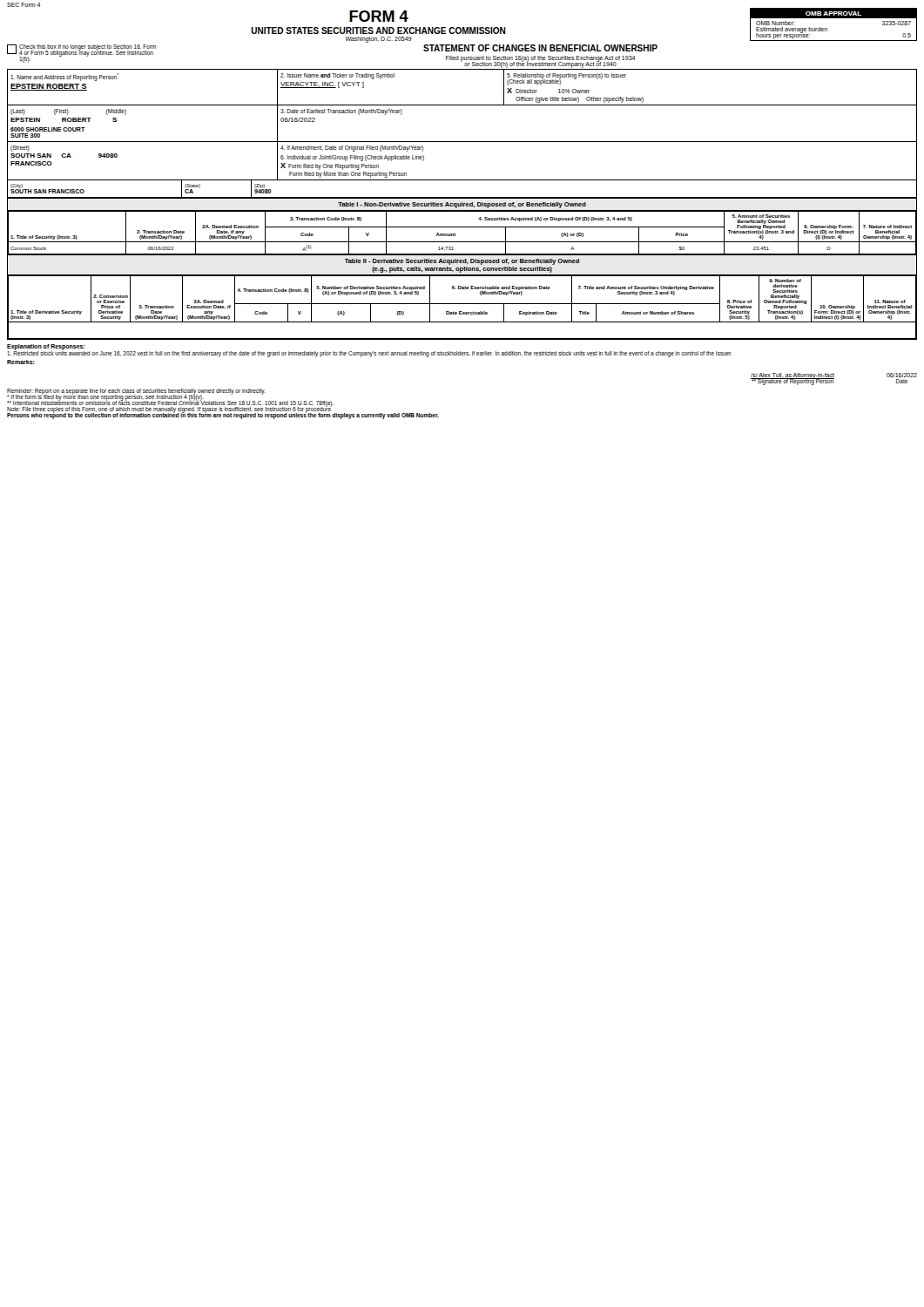Locate the element starting "Note: File three copies of this"
Image resolution: width=924 pixels, height=1307 pixels.
[x=170, y=409]
